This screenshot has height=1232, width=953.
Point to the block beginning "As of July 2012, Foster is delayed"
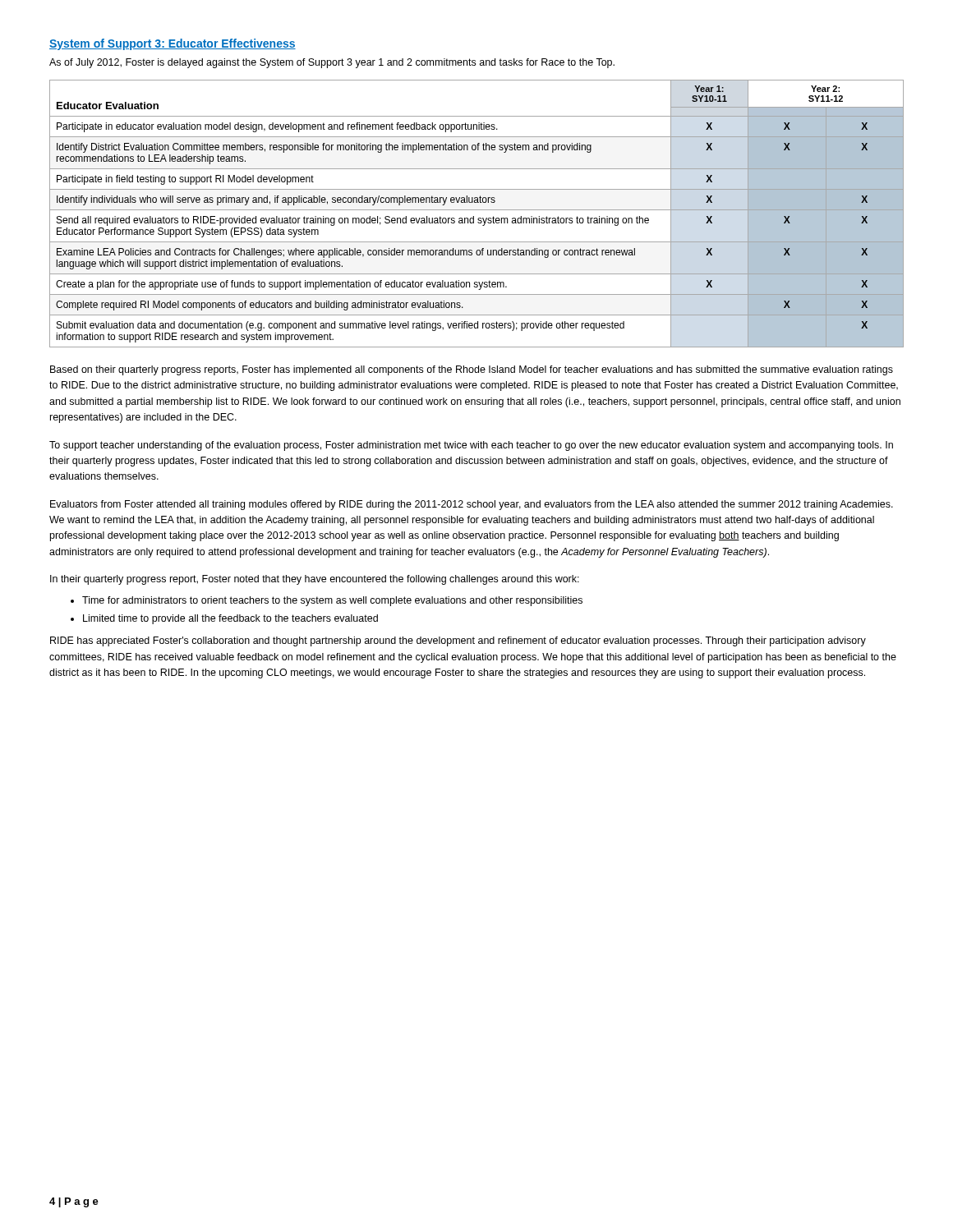point(332,62)
